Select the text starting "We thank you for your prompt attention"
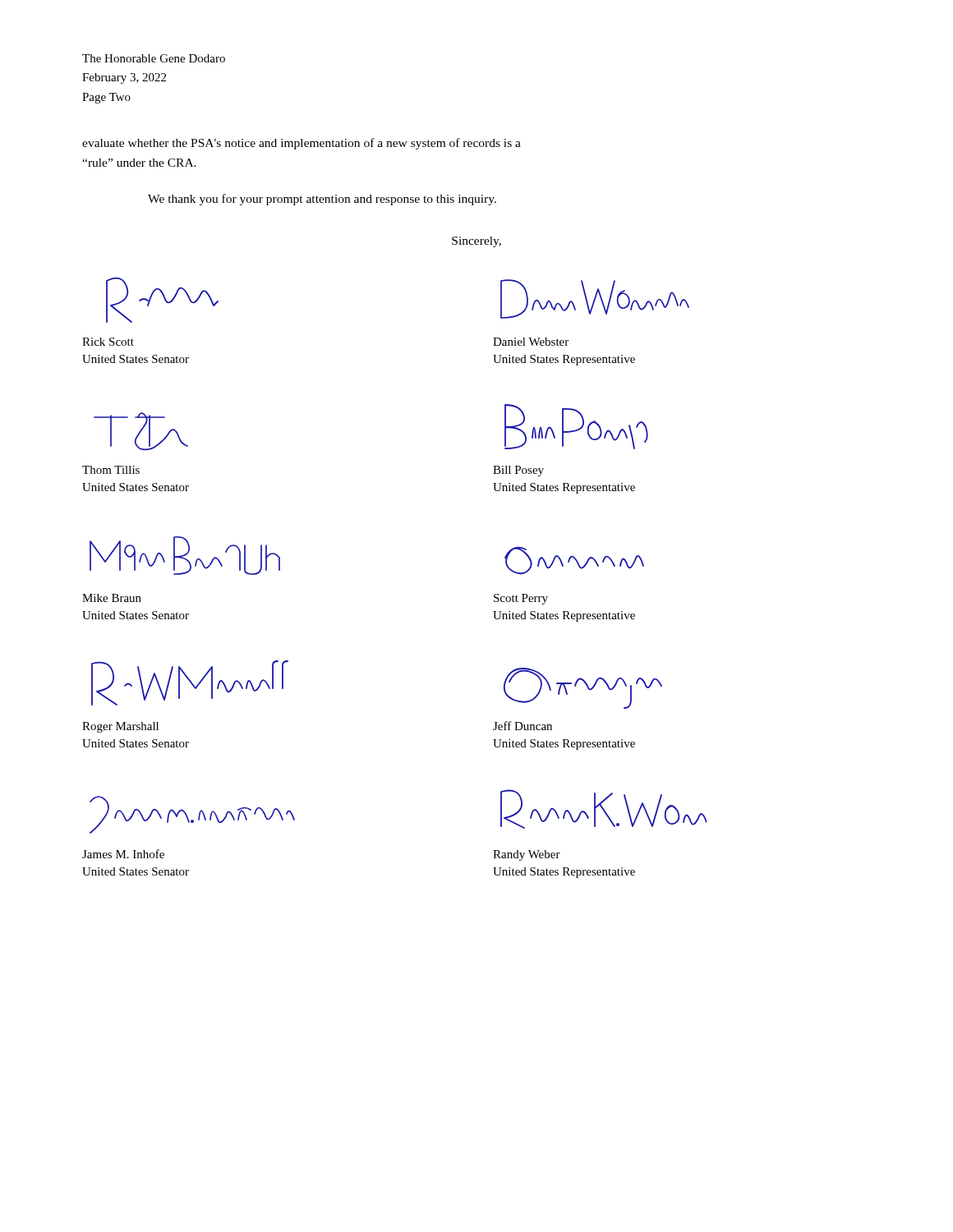This screenshot has width=953, height=1232. point(322,198)
